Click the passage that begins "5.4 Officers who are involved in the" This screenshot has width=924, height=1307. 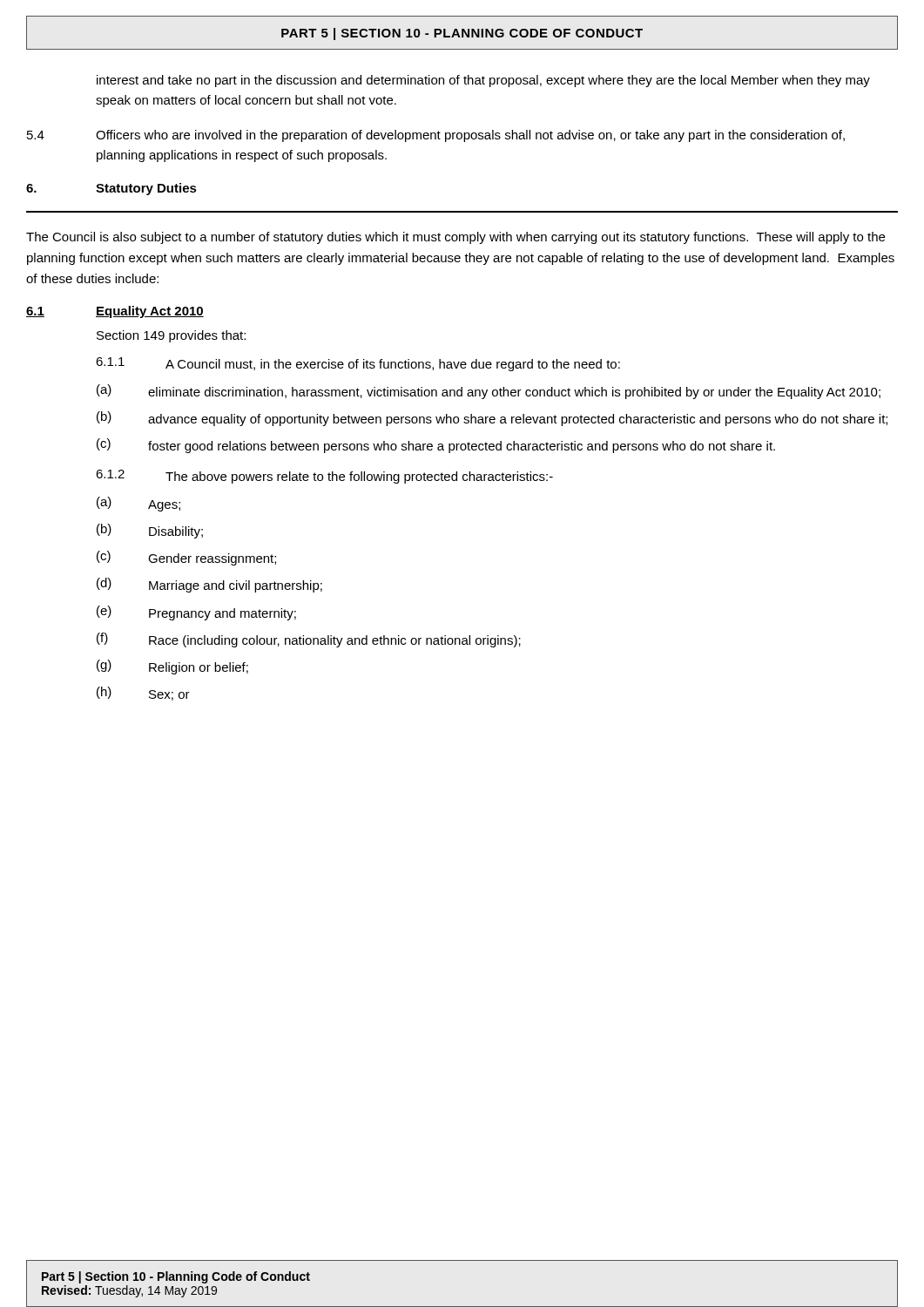[x=462, y=144]
